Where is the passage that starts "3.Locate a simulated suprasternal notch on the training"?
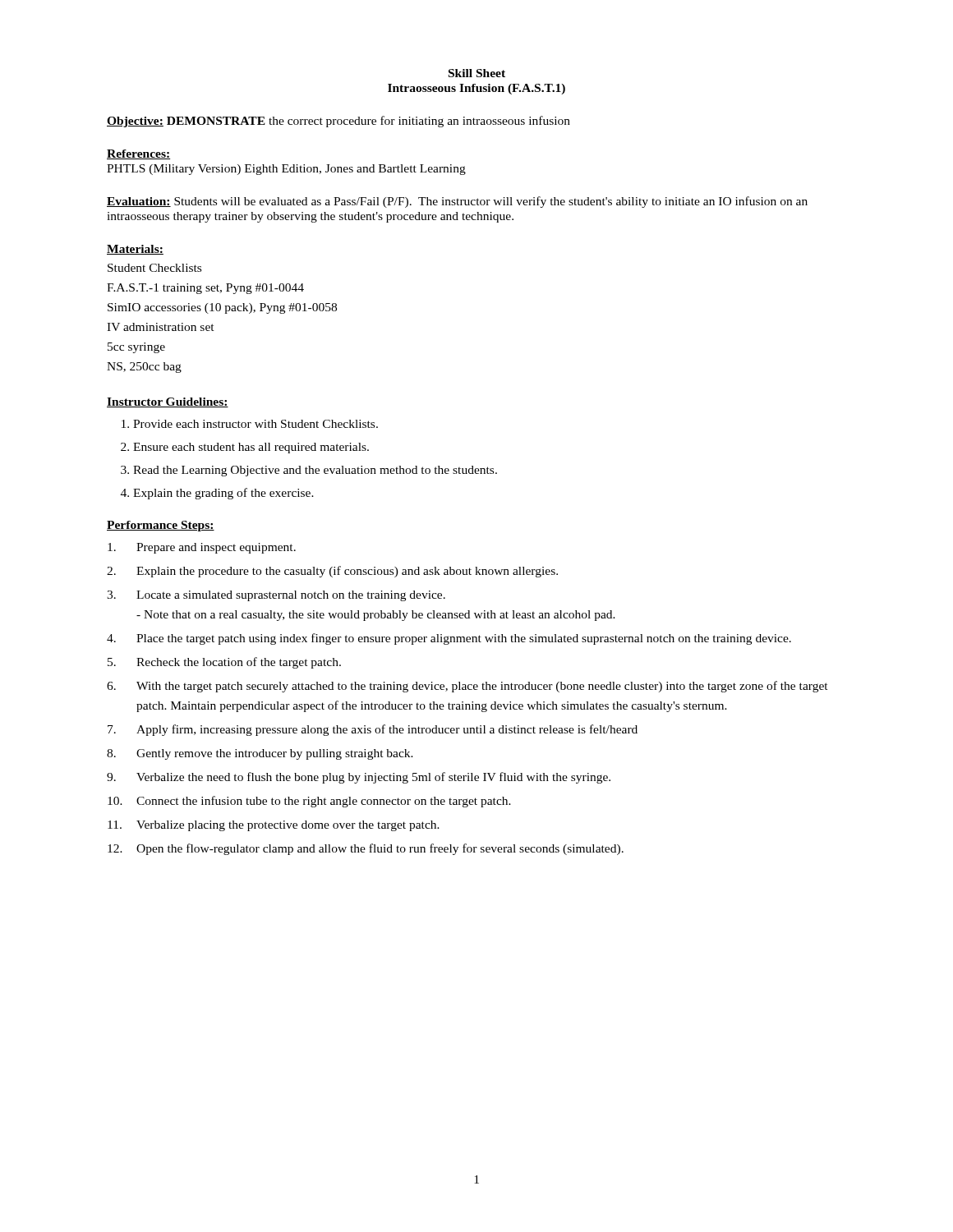 (476, 605)
